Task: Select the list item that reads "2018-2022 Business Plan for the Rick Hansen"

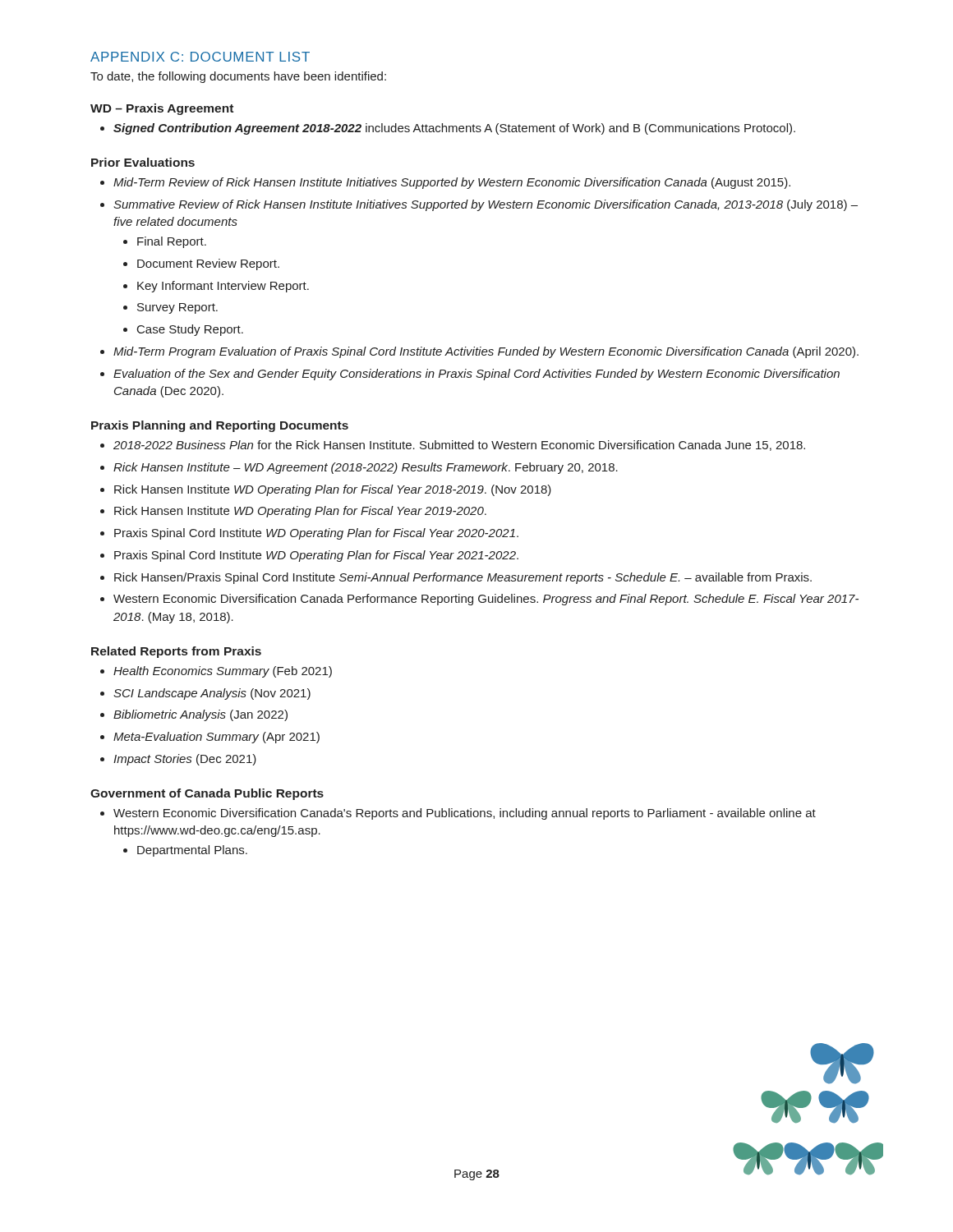Action: (x=488, y=445)
